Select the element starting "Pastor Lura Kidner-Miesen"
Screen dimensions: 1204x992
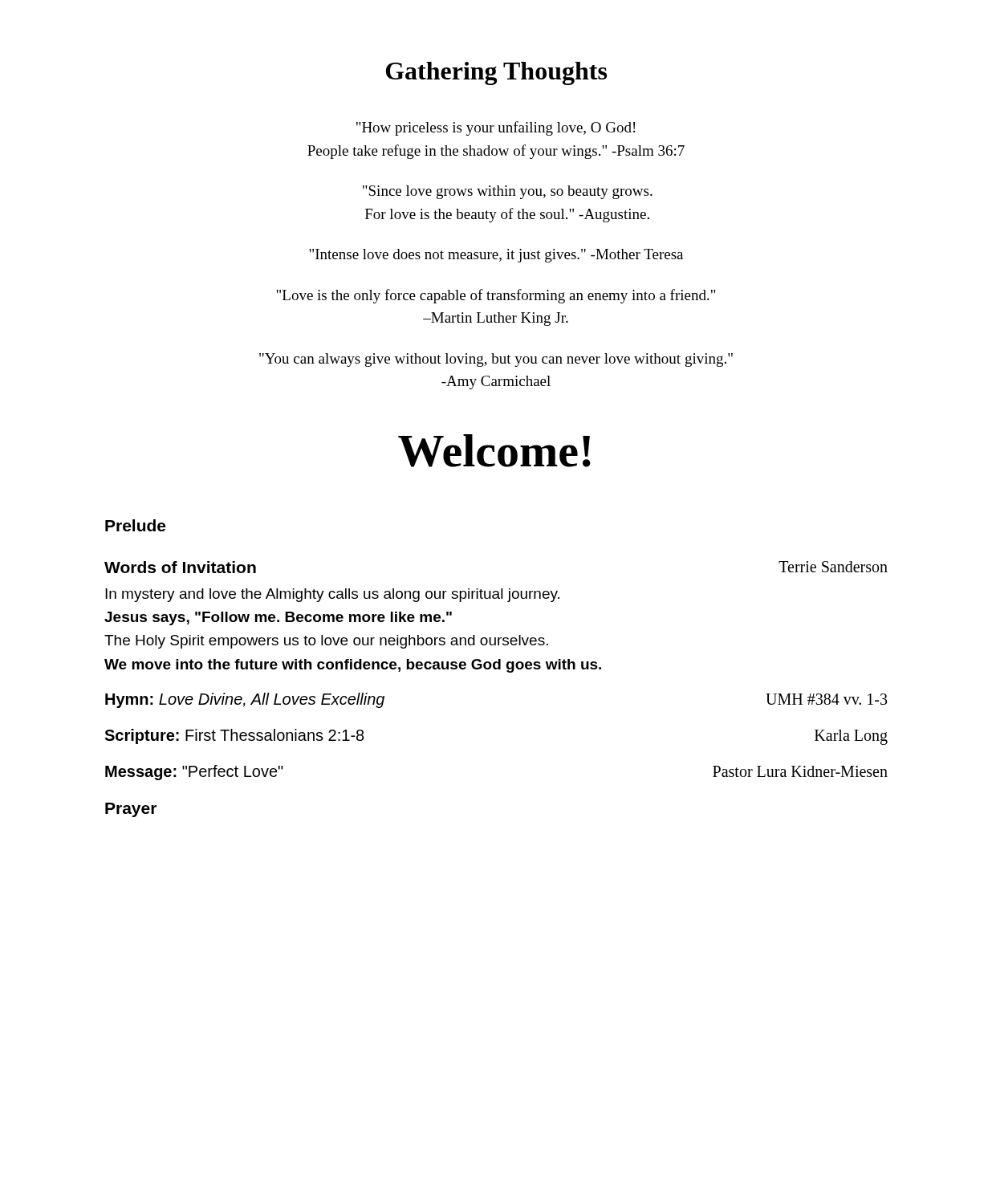[x=800, y=772]
